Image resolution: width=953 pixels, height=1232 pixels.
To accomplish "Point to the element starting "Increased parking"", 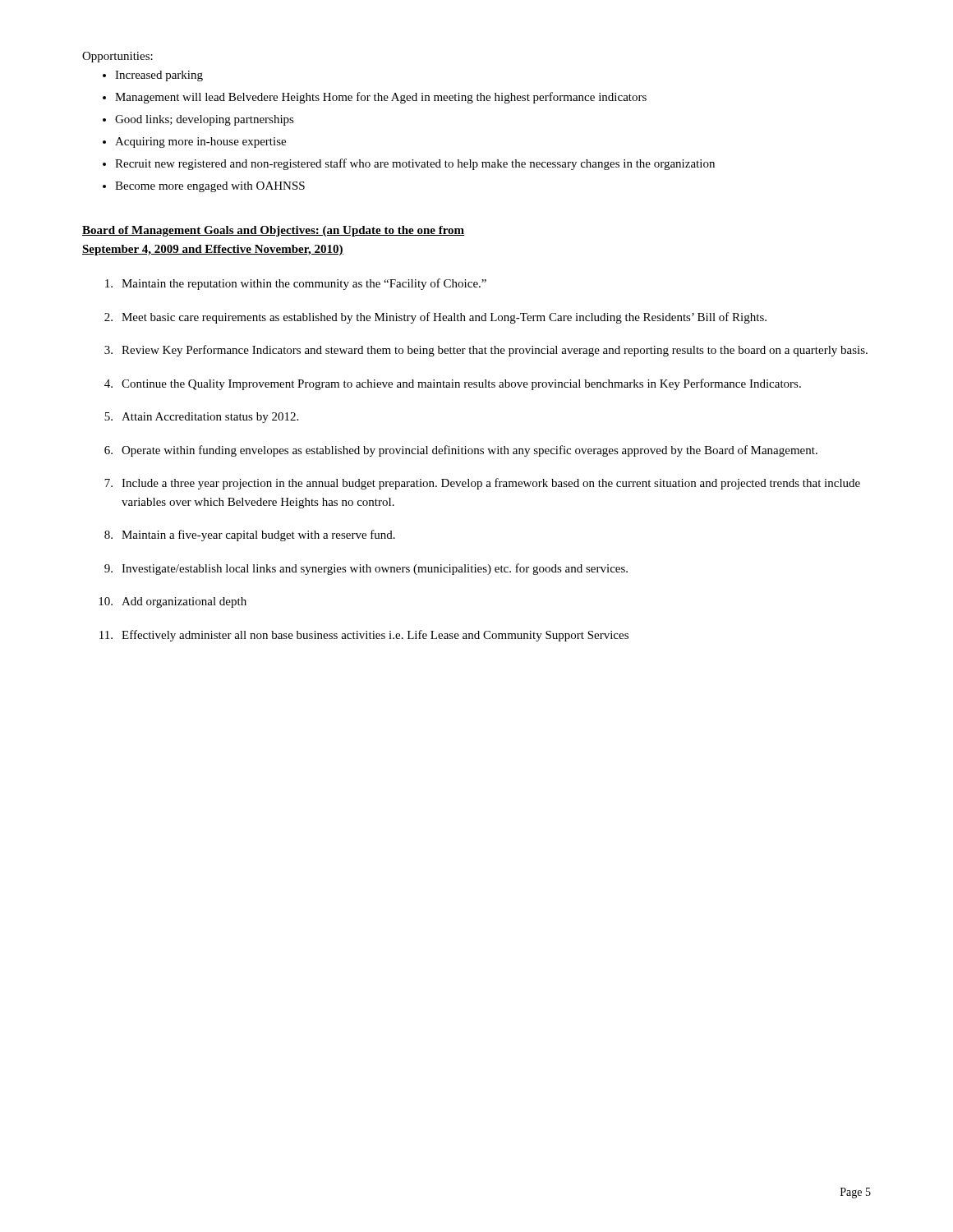I will [x=159, y=75].
